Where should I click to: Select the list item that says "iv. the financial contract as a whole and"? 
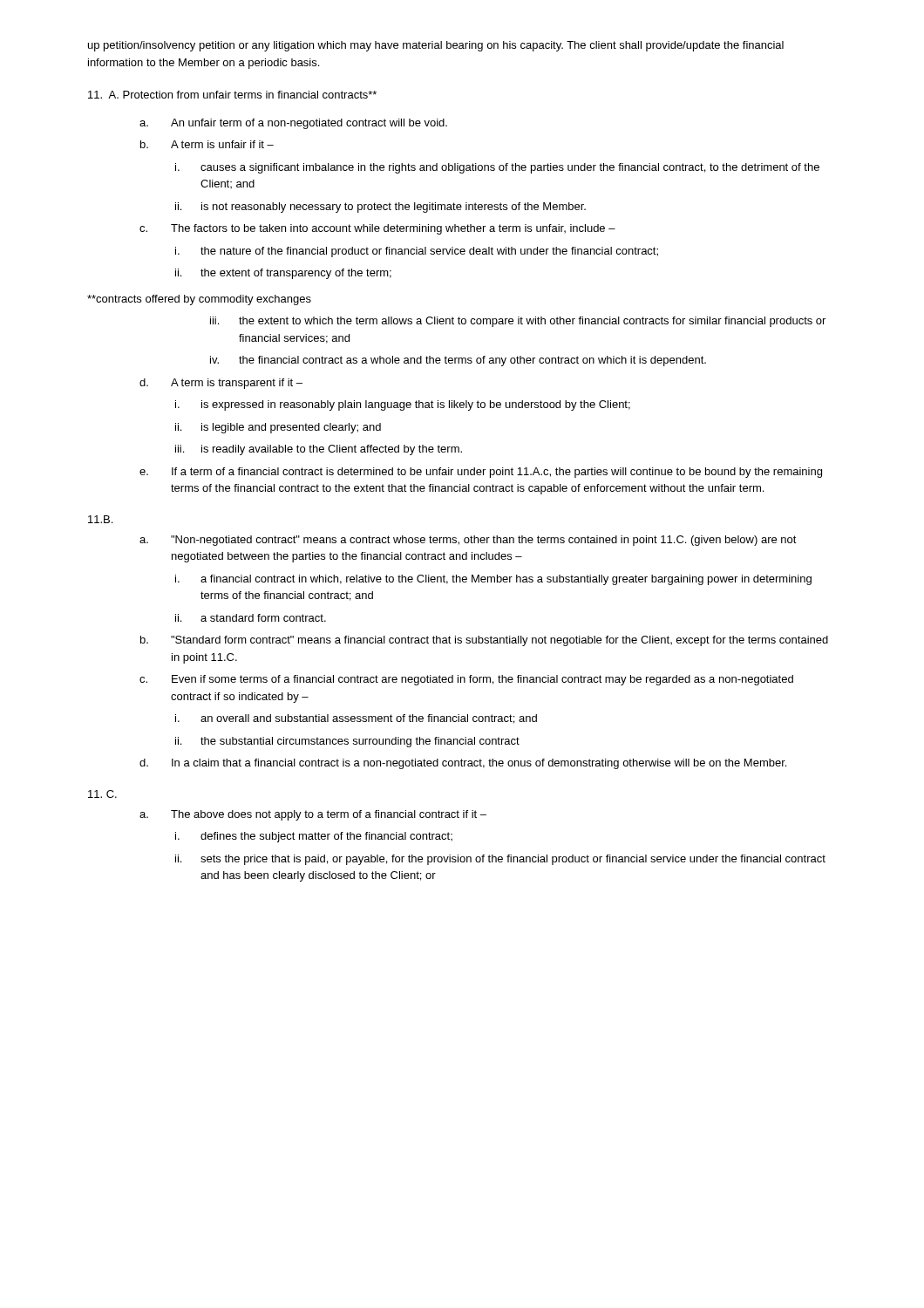point(523,360)
